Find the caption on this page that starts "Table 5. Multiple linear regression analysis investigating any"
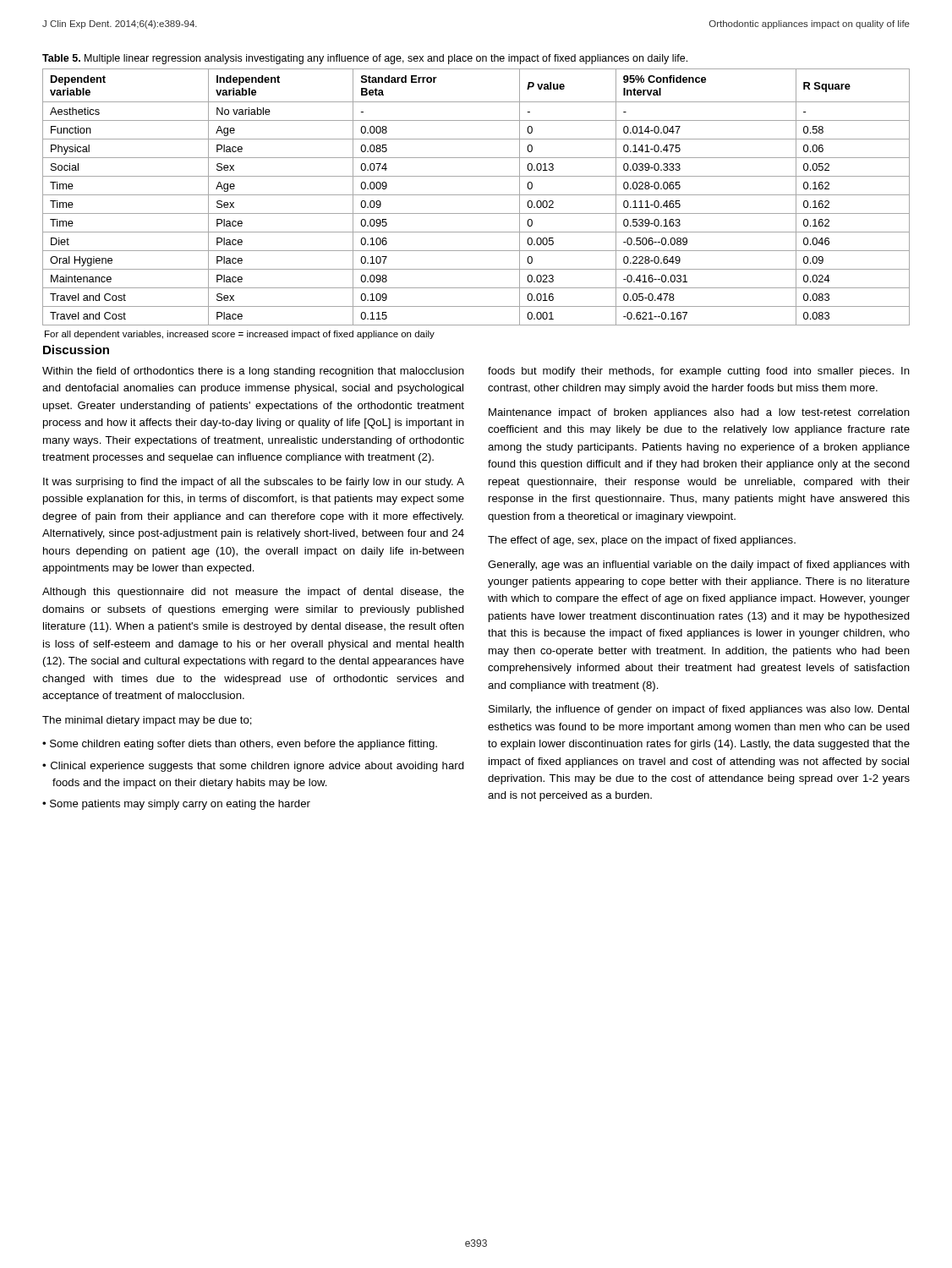 pos(365,58)
